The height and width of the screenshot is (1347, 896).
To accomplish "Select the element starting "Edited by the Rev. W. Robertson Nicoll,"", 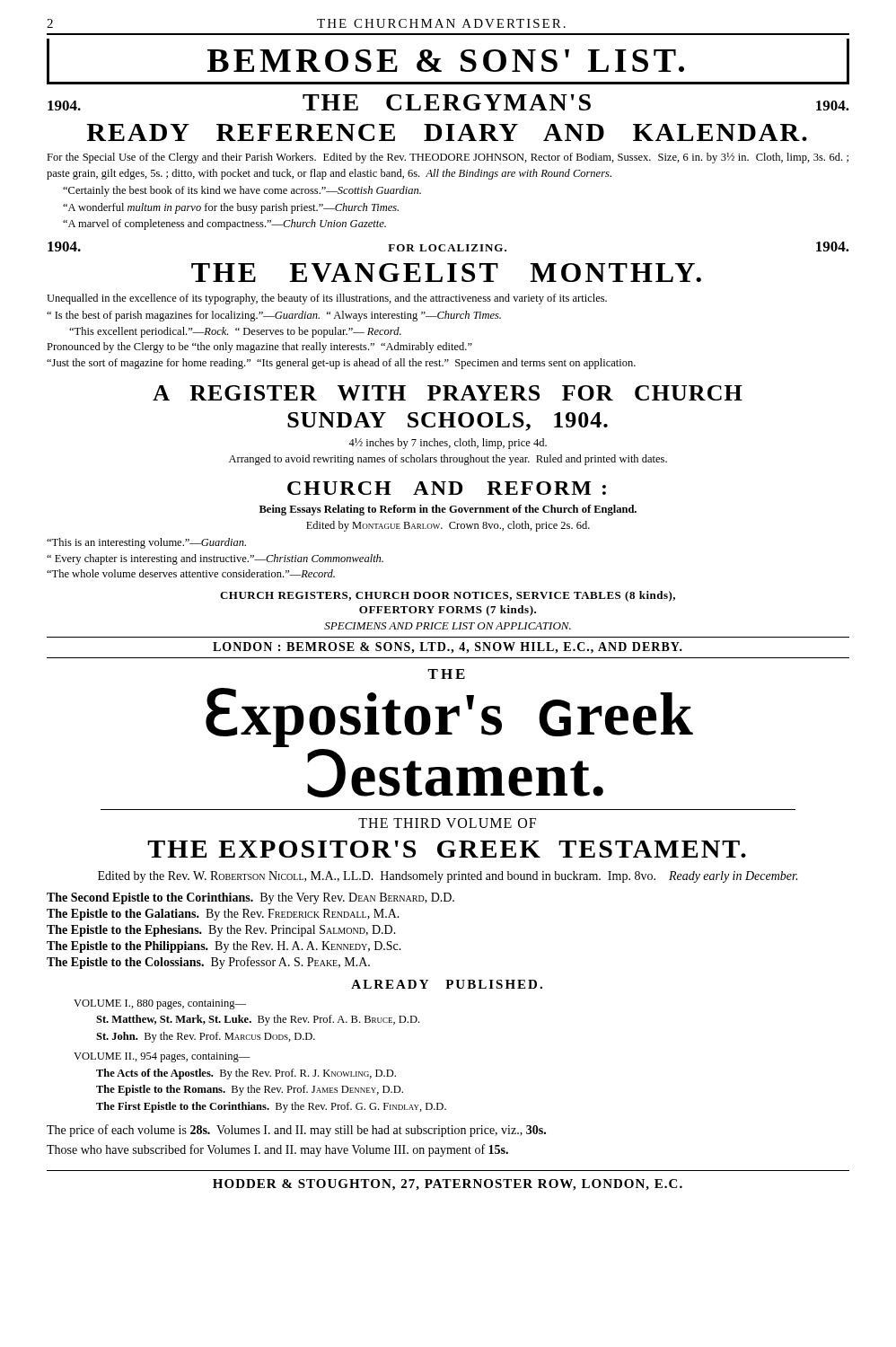I will pyautogui.click(x=448, y=876).
